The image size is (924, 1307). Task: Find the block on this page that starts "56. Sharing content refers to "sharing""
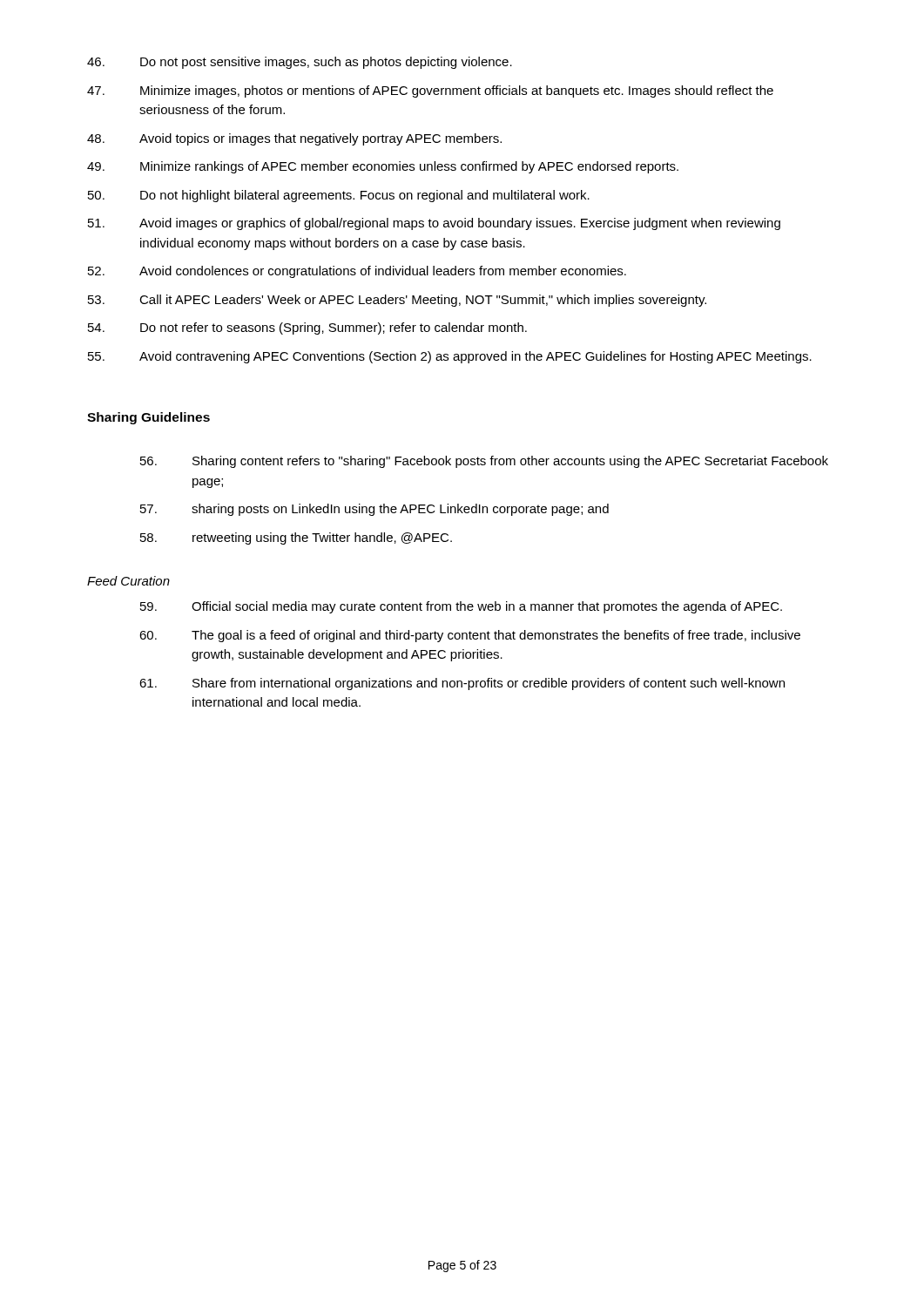[488, 471]
